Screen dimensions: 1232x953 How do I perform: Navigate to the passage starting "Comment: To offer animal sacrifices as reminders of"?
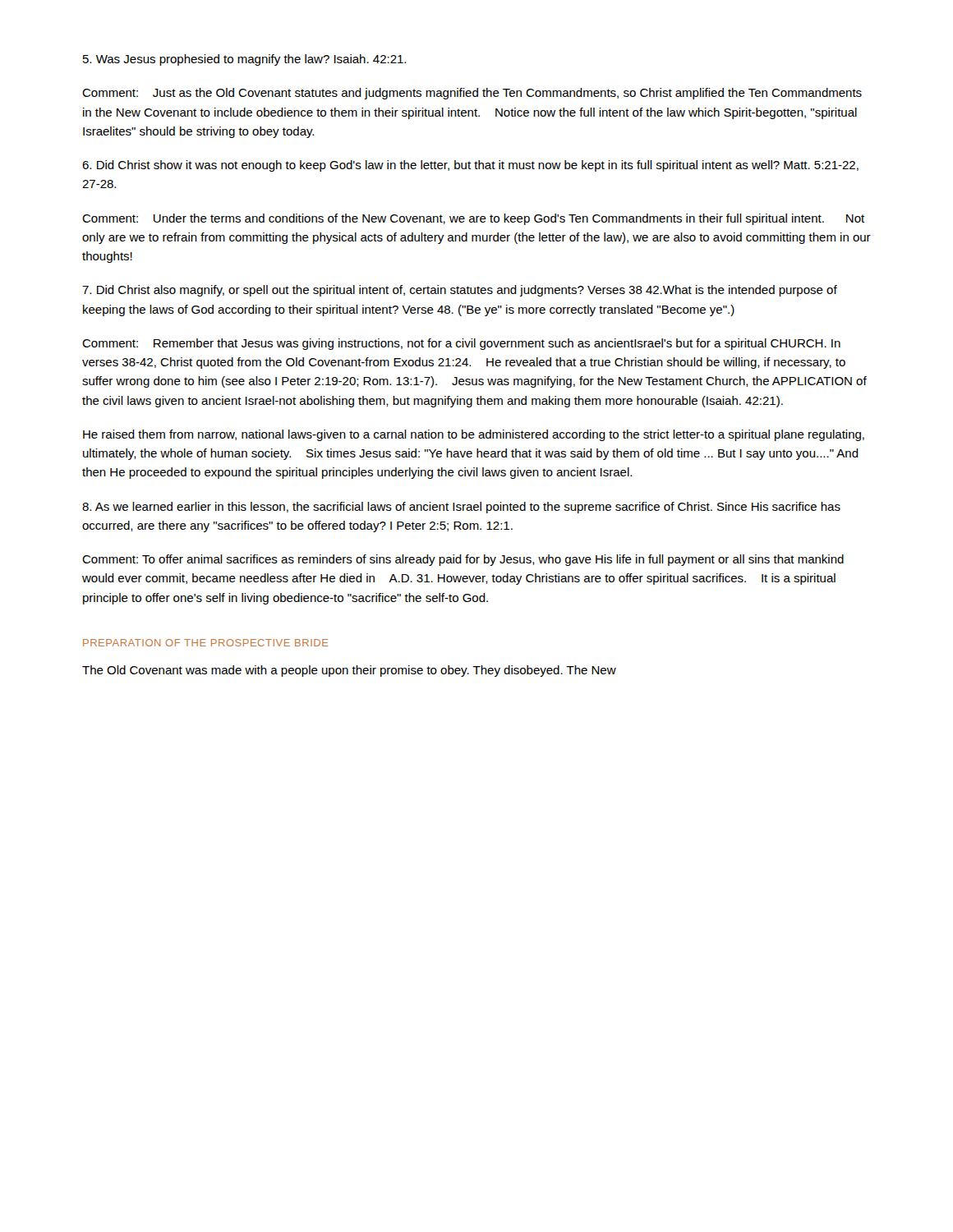click(463, 578)
